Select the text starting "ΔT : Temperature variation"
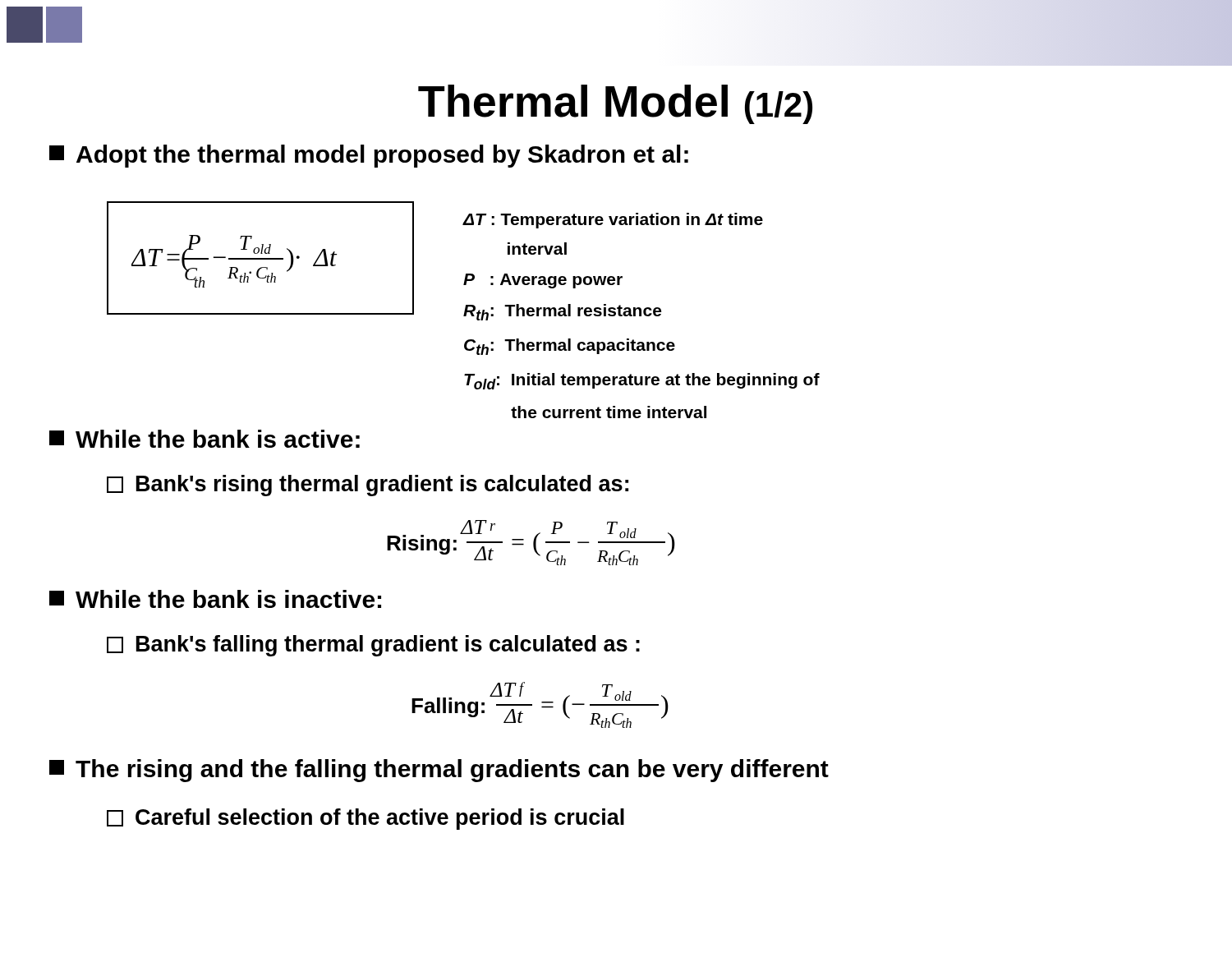Viewport: 1232px width, 953px height. coord(641,316)
